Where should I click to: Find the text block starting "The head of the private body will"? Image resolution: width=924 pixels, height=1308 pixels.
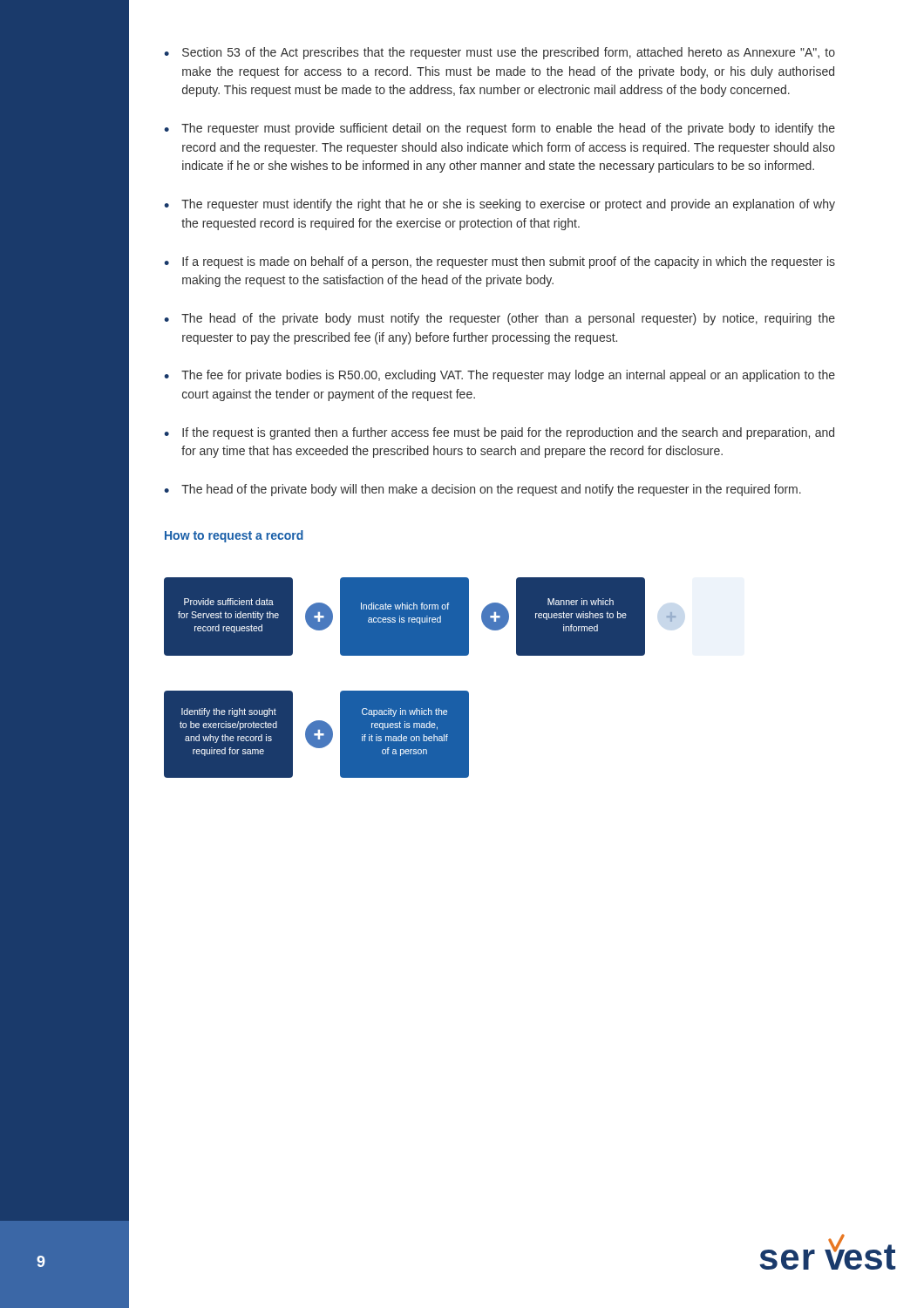coord(492,490)
